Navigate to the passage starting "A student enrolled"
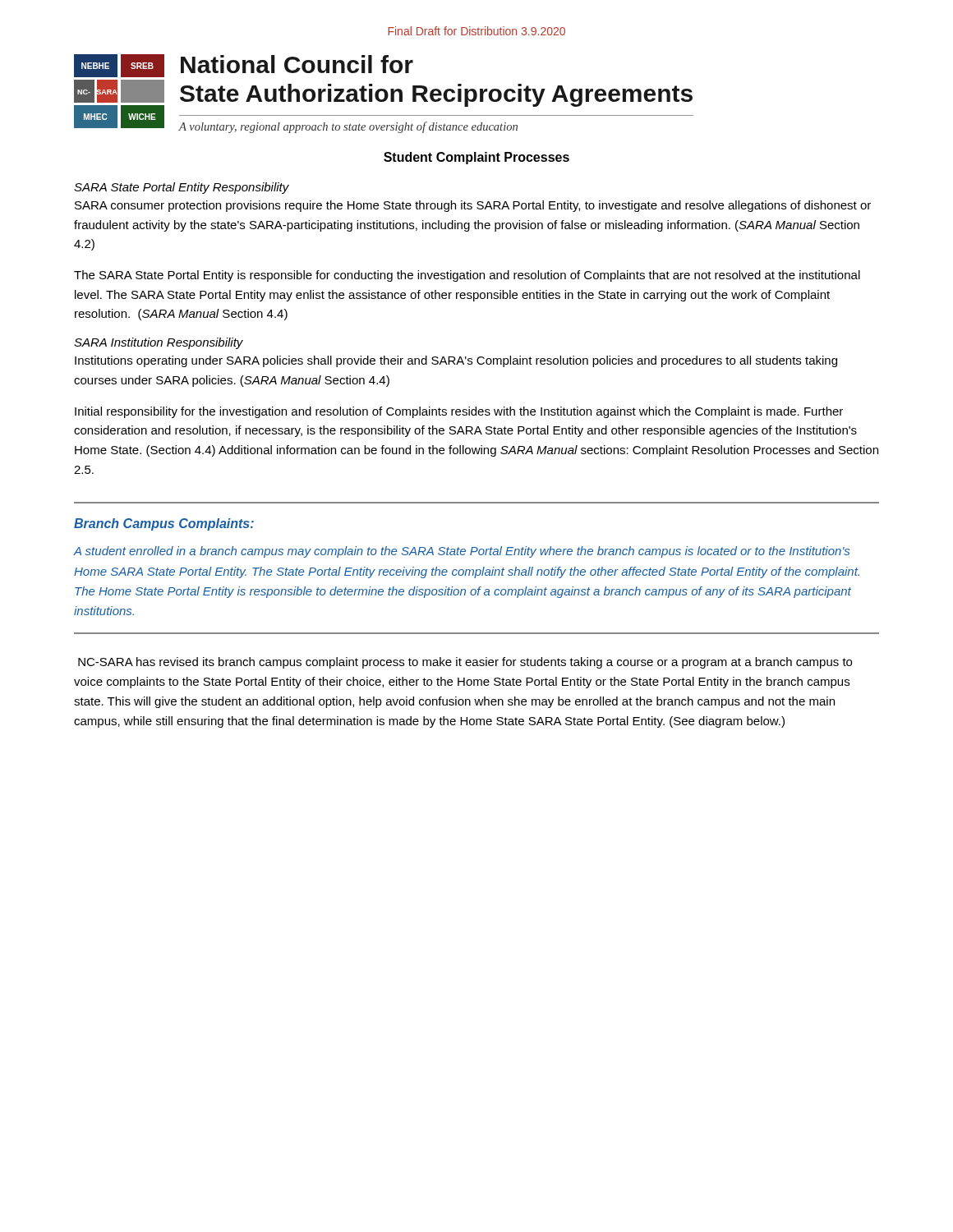The width and height of the screenshot is (953, 1232). click(x=467, y=581)
